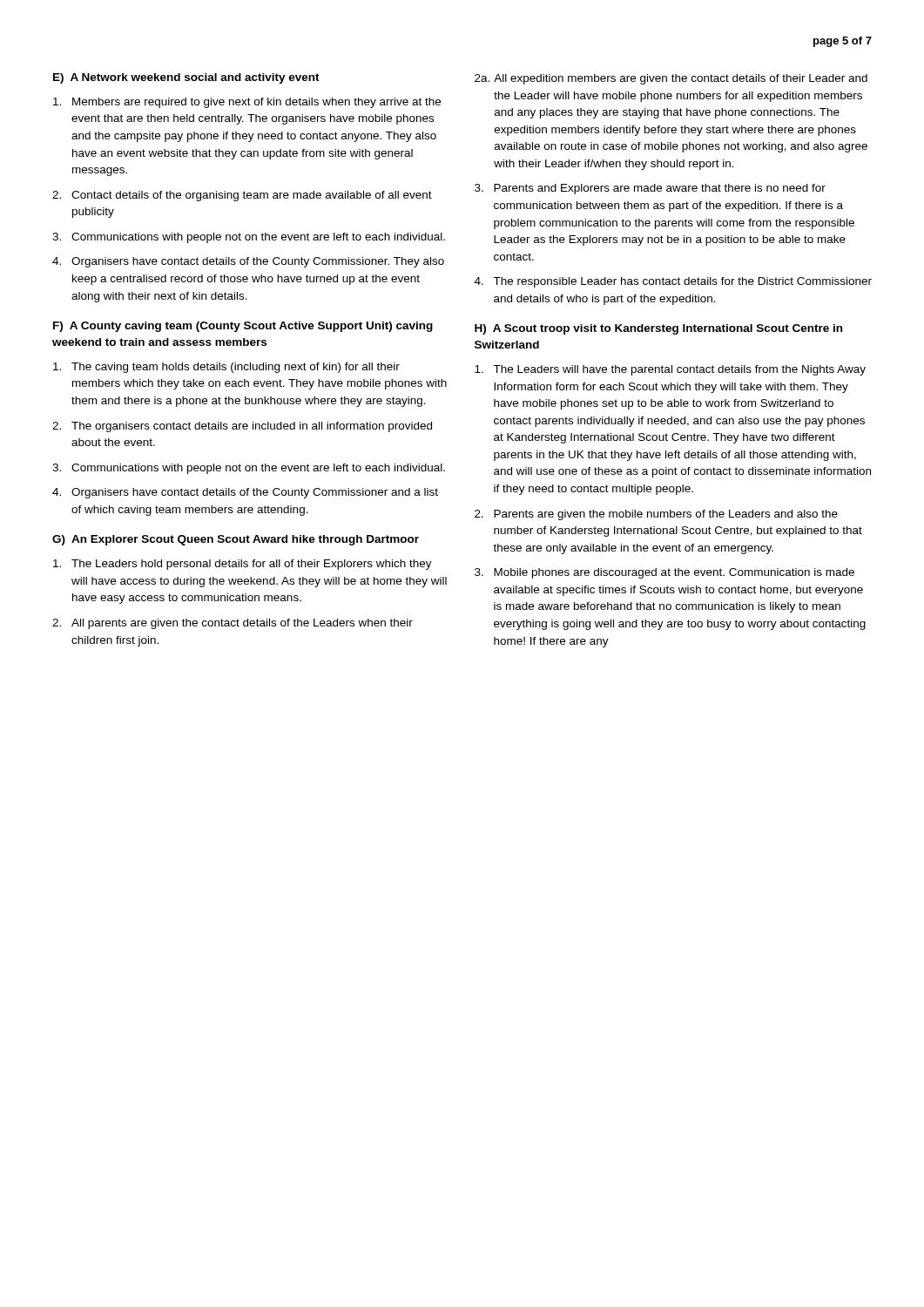Find the block on this page that starts "2. Contact details of the organising"
924x1307 pixels.
(x=251, y=203)
